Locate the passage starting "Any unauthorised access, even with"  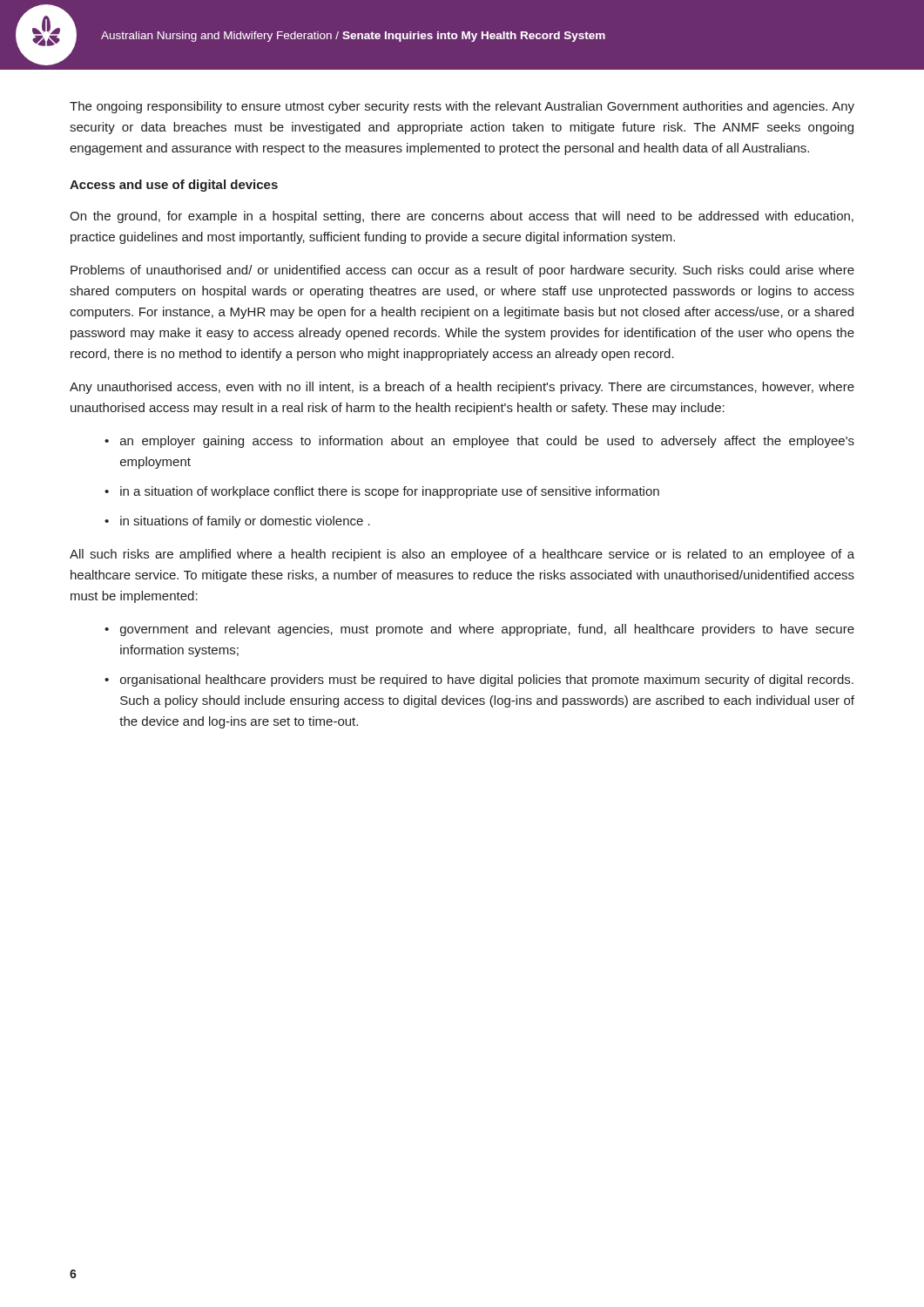pos(462,397)
